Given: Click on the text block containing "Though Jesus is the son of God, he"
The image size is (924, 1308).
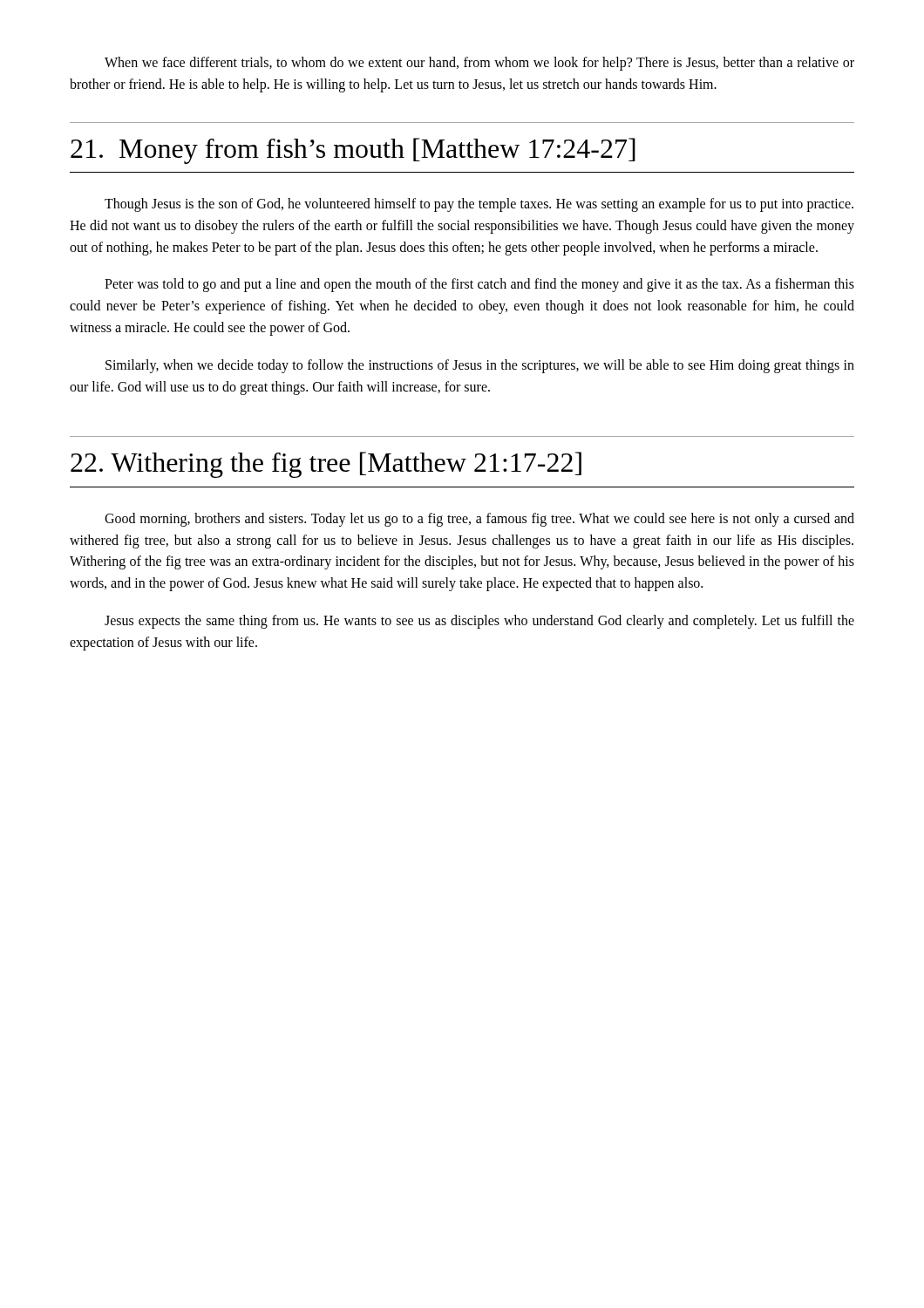Looking at the screenshot, I should tap(462, 296).
